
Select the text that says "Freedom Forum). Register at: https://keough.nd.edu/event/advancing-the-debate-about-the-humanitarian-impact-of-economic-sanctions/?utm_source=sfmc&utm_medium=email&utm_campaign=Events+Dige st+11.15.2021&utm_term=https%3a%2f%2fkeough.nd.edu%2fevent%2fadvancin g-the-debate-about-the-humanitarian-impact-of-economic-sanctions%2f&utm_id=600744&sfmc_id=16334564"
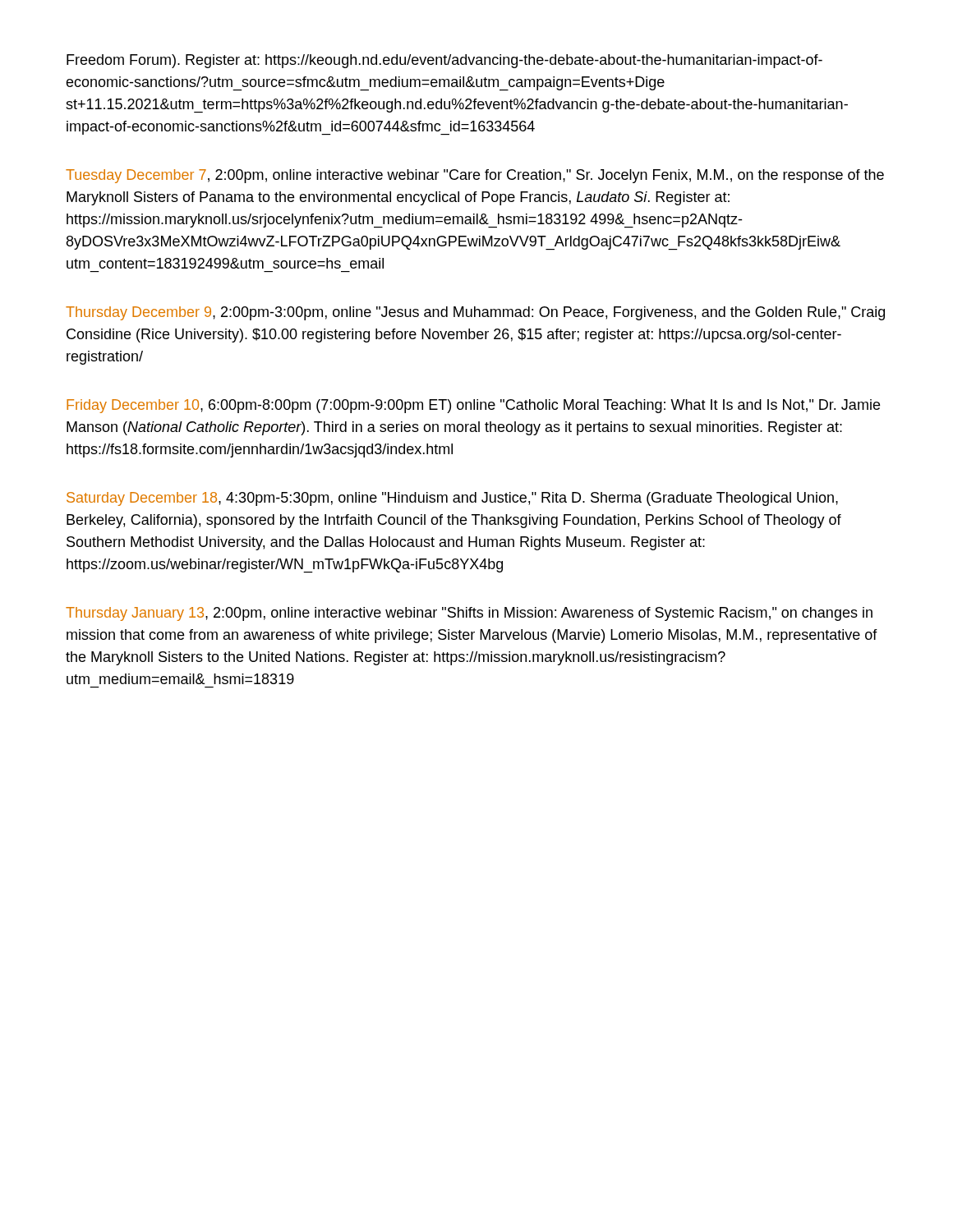(x=457, y=93)
